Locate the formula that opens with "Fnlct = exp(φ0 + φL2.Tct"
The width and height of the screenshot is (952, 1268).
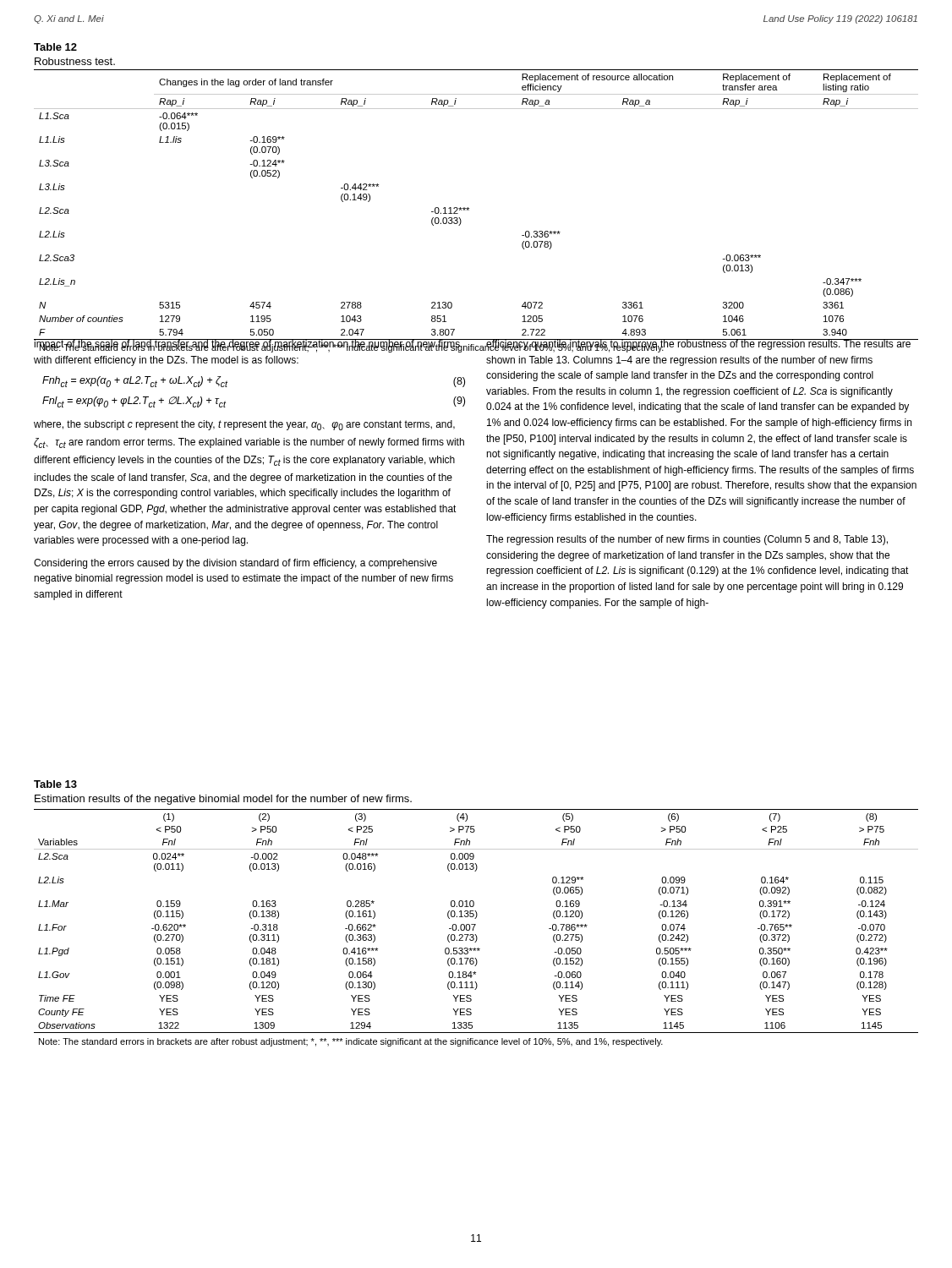(x=134, y=402)
